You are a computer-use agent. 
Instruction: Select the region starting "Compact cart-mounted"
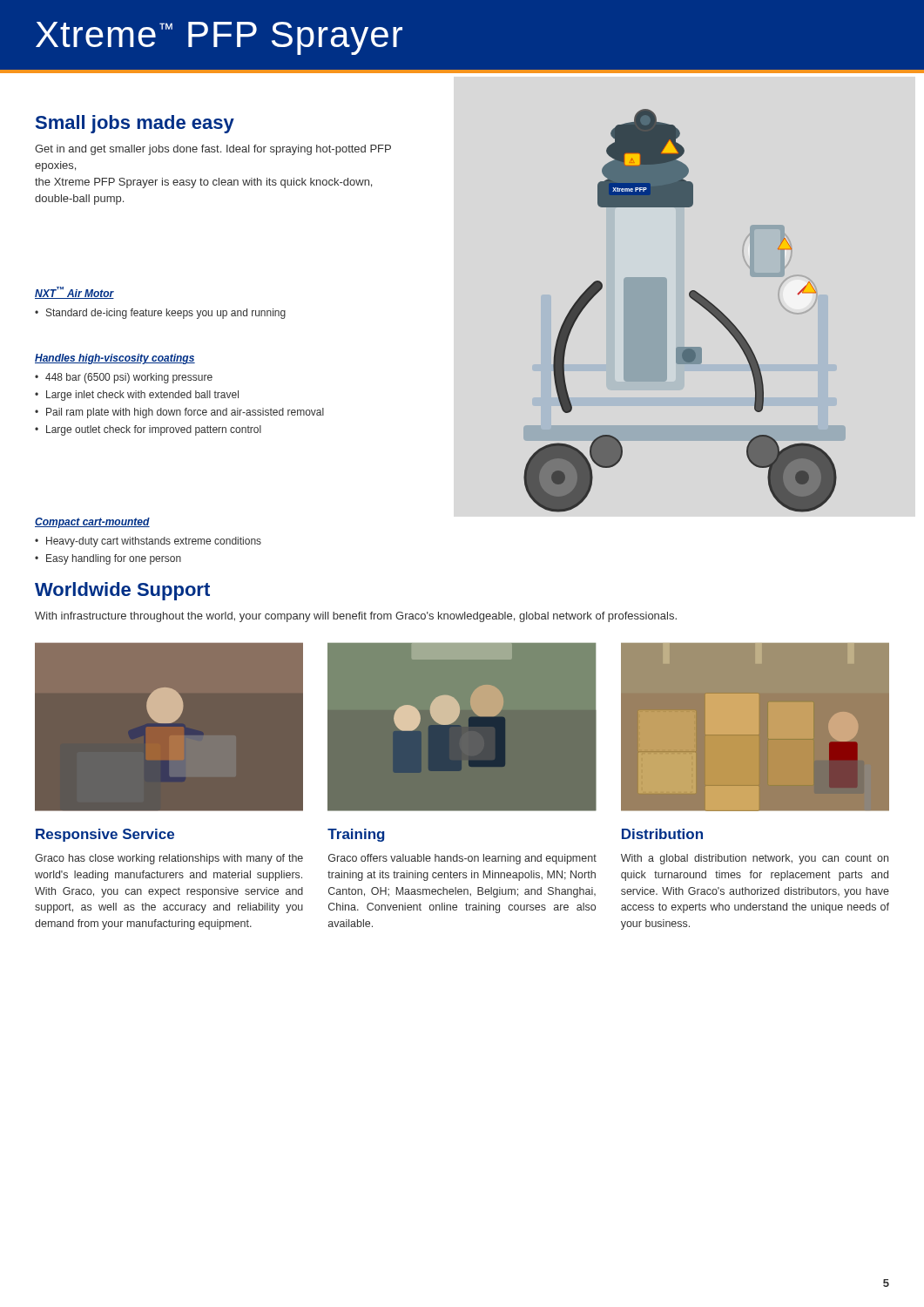(92, 522)
